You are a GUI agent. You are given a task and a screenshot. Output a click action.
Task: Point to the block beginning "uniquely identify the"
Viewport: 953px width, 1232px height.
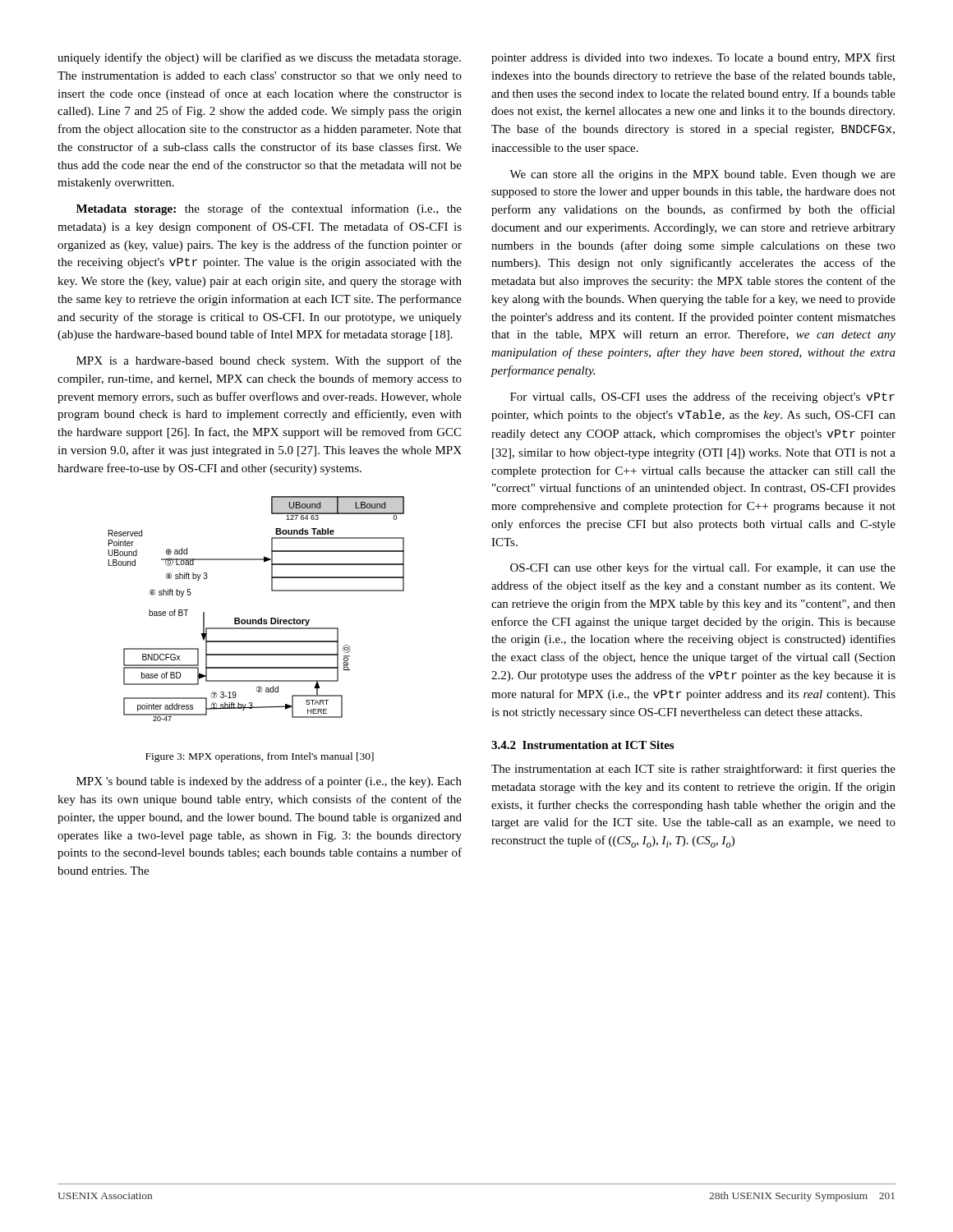tap(260, 121)
